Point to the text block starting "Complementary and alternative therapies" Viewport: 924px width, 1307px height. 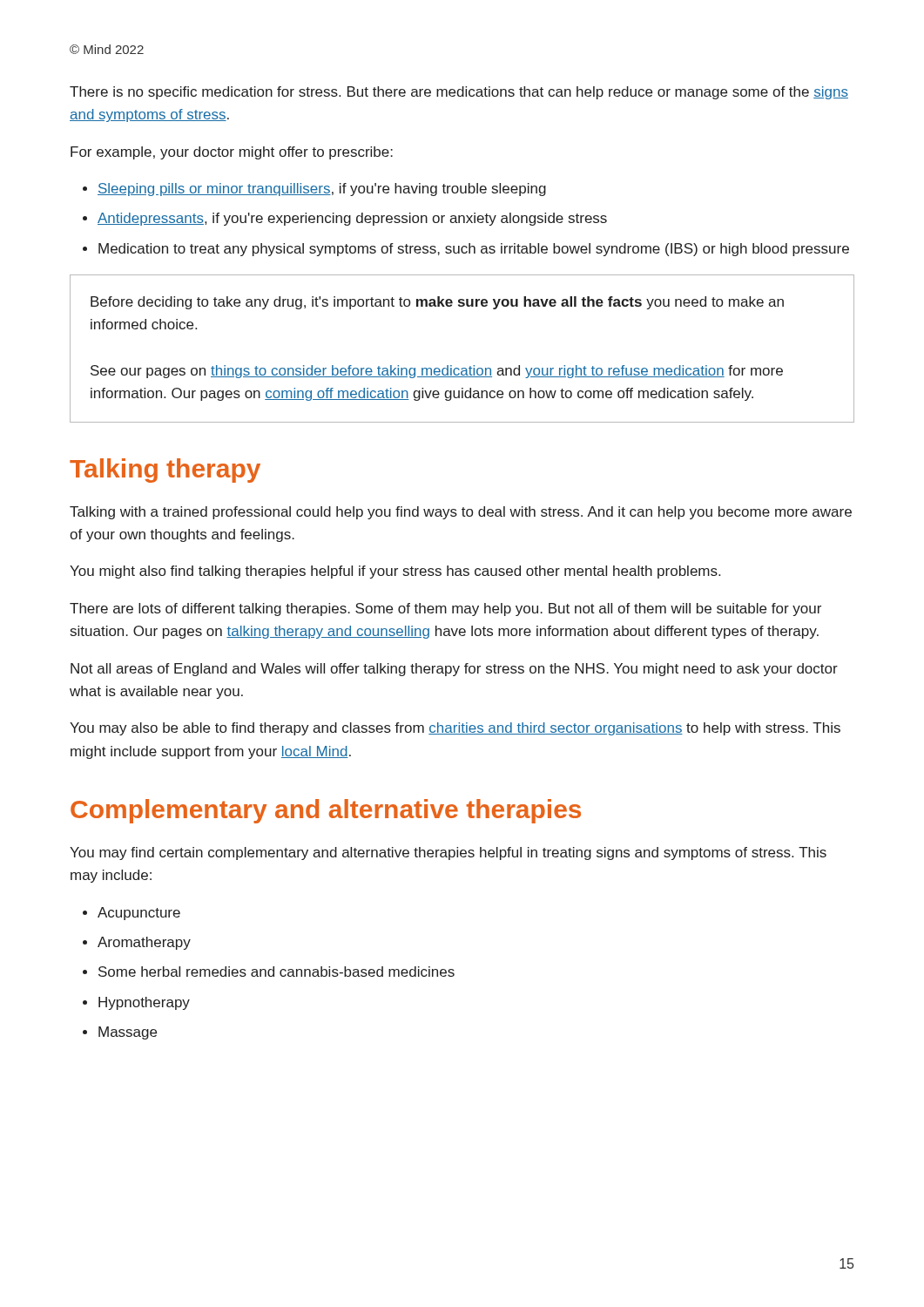pyautogui.click(x=326, y=809)
